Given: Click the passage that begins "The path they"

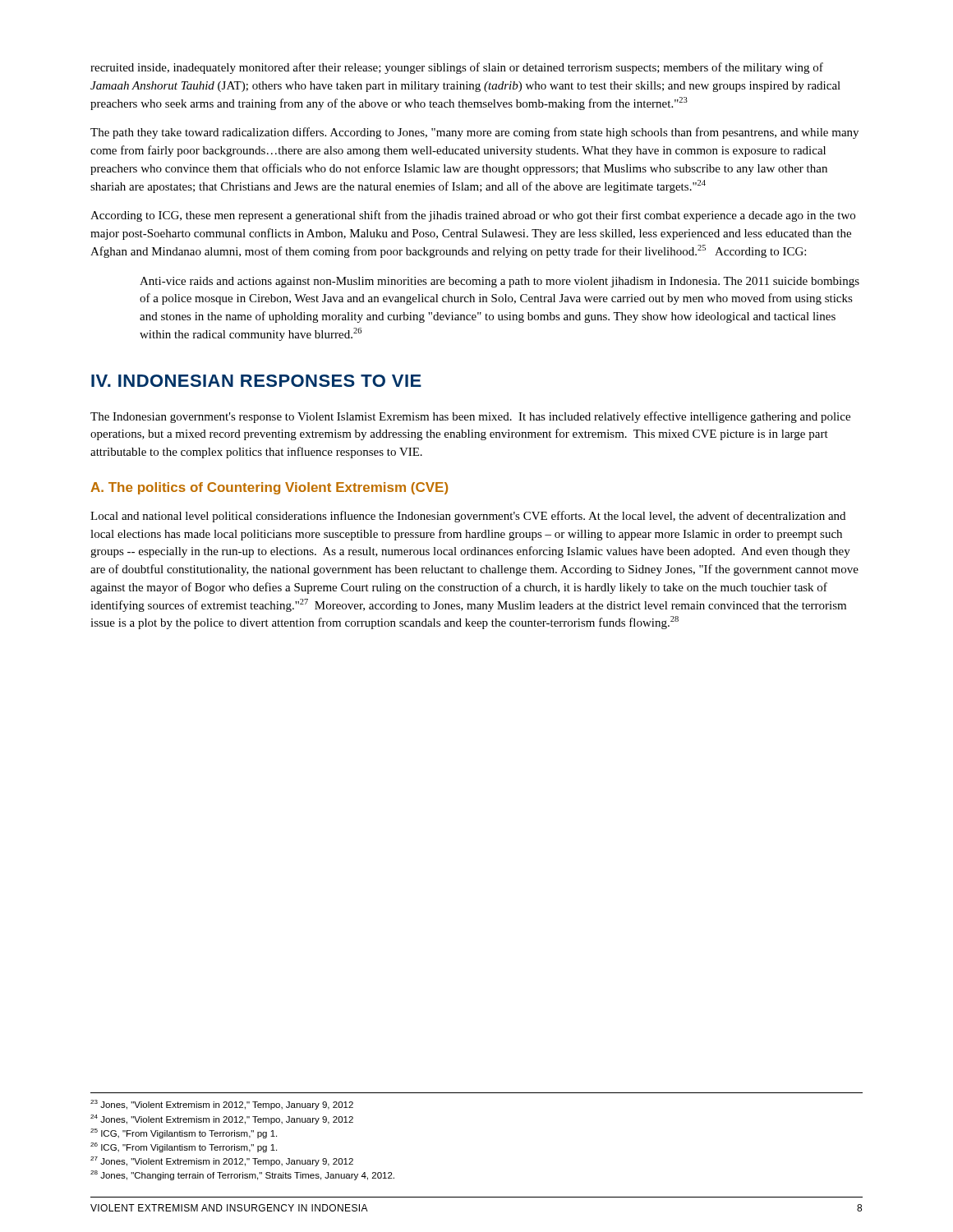Looking at the screenshot, I should 475,159.
